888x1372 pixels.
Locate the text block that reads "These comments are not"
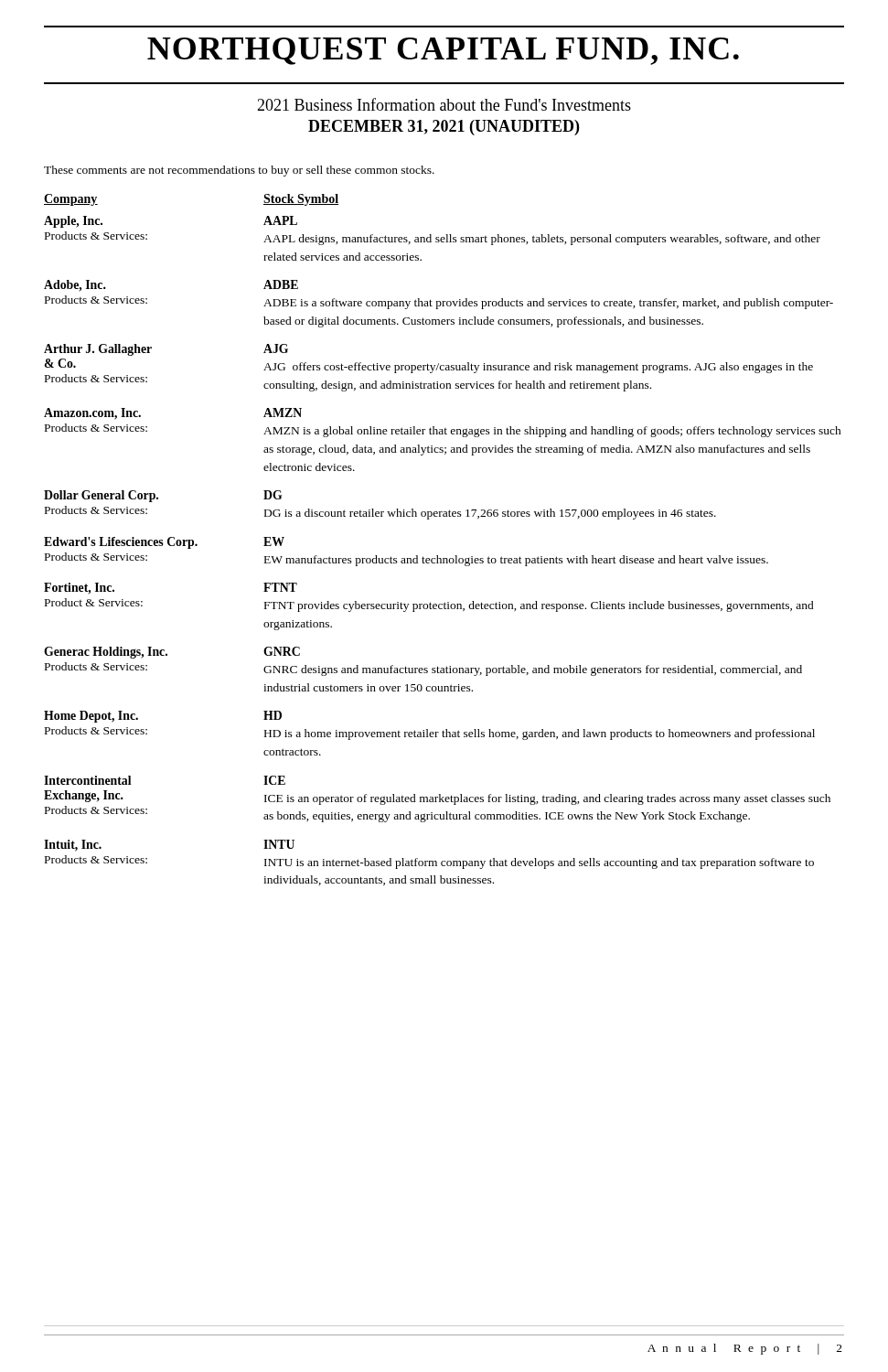(x=239, y=170)
